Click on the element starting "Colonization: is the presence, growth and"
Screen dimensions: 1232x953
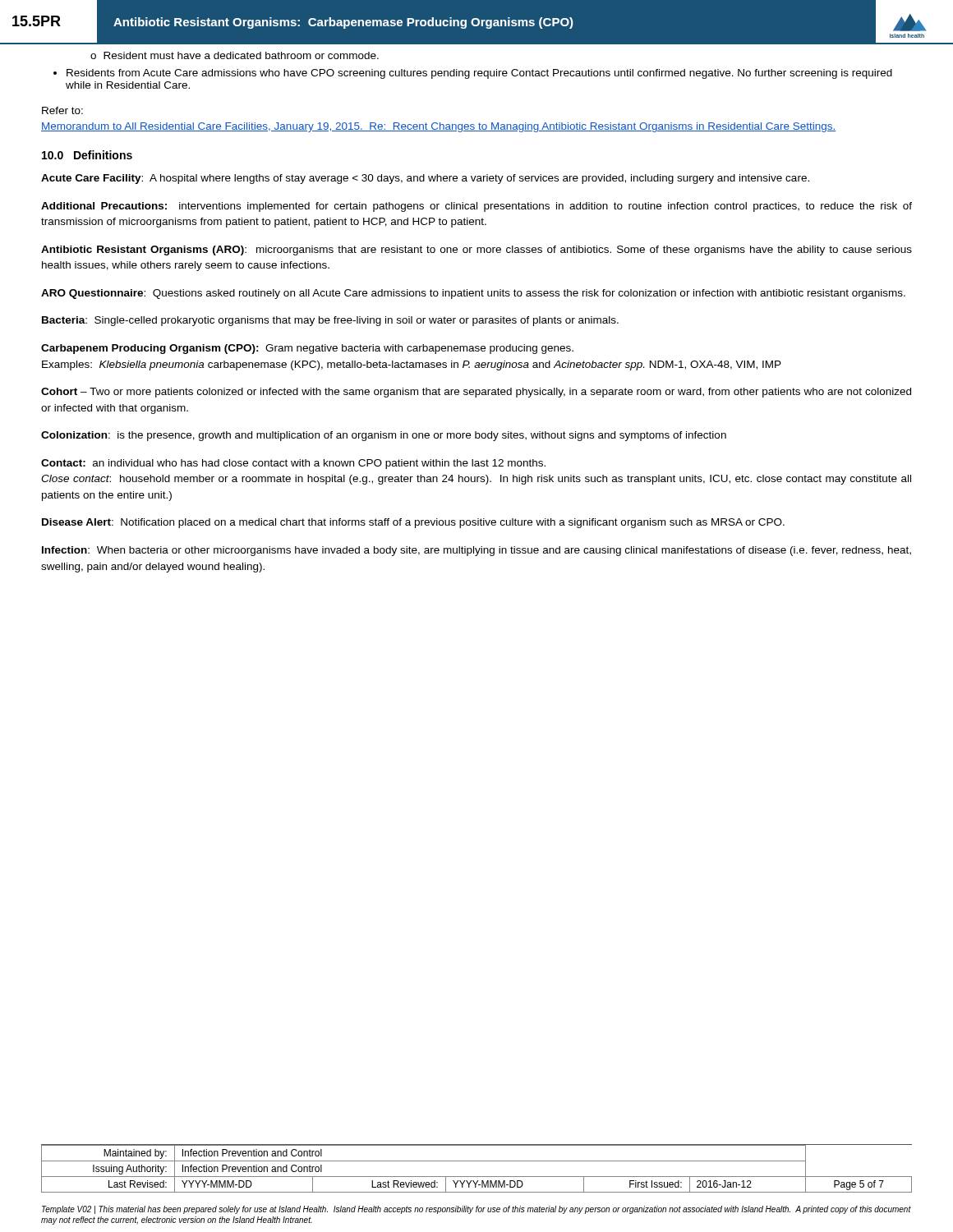point(384,435)
